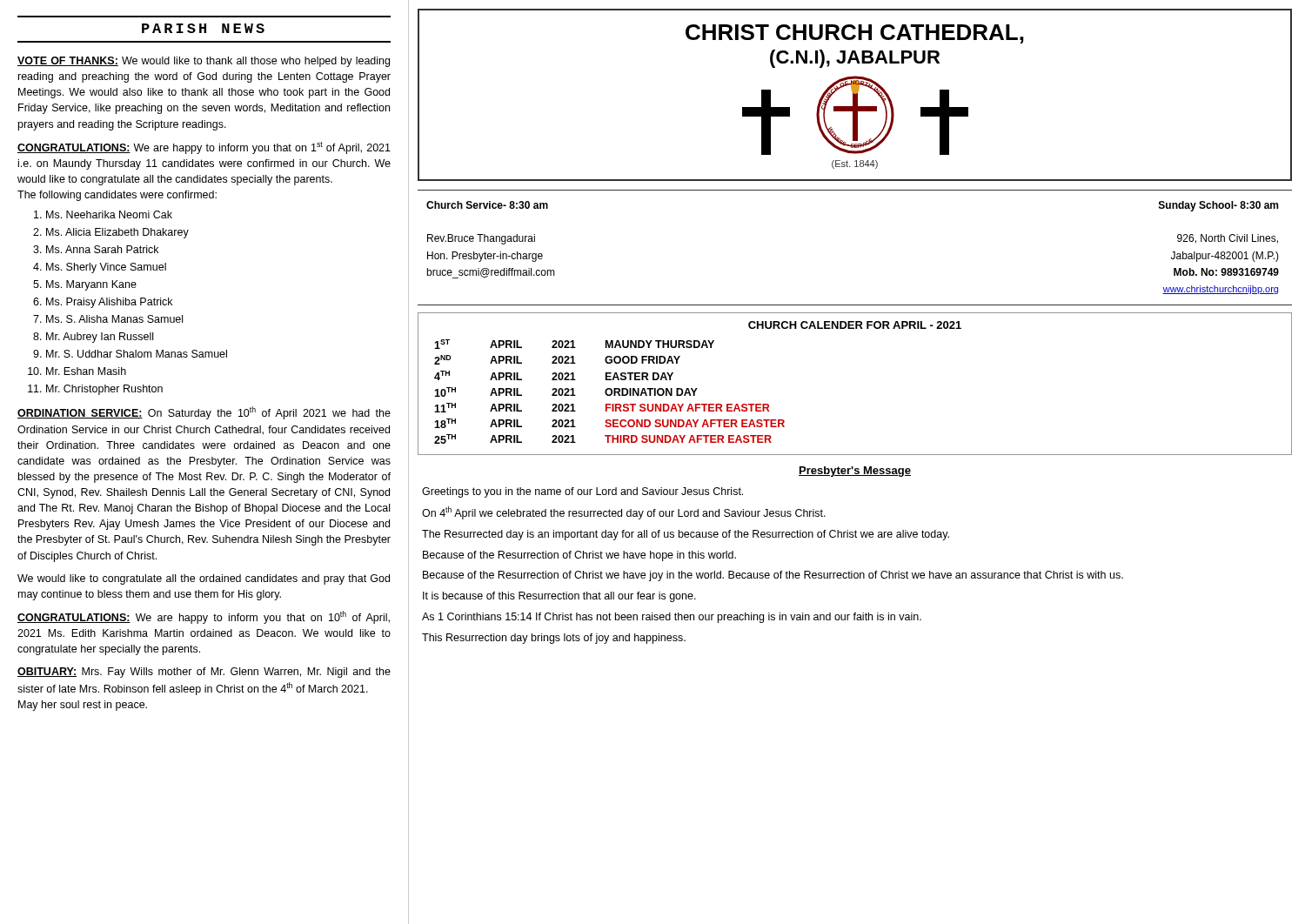Locate the text "Ms. Anna Sarah Patrick"
The image size is (1305, 924).
(x=102, y=250)
